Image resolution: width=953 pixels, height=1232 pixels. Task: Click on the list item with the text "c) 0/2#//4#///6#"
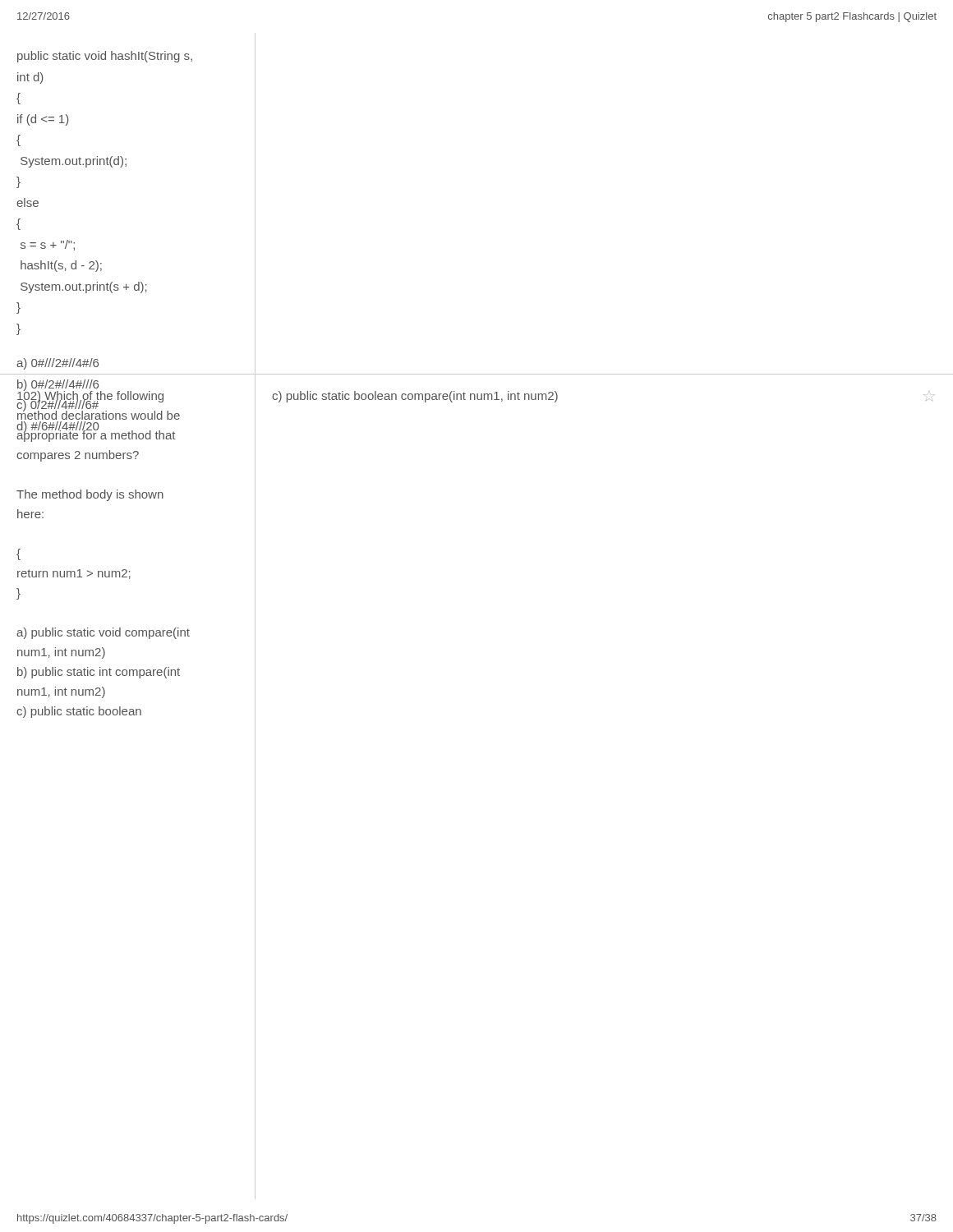(58, 405)
